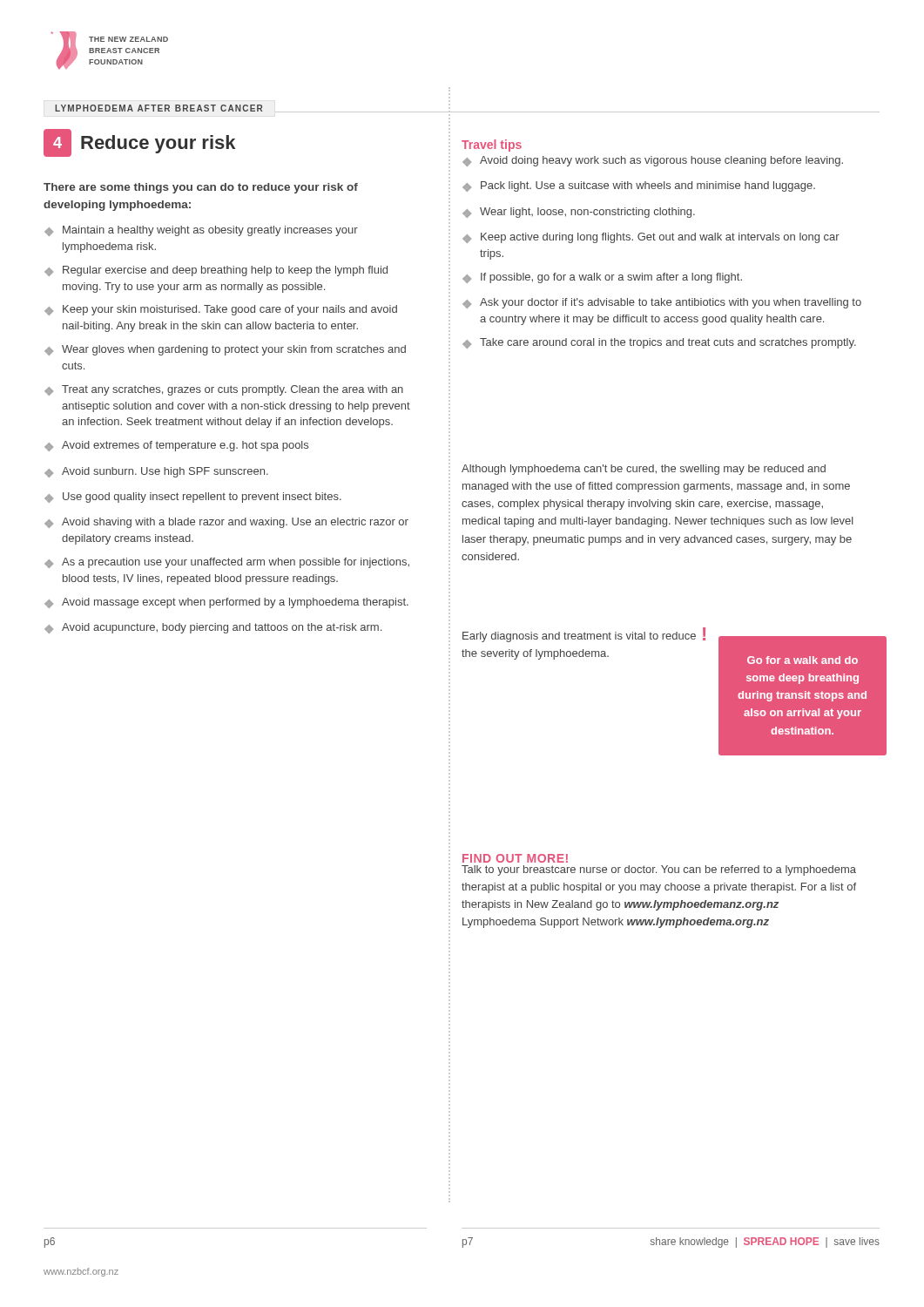Select the list item containing "❖ Take care around coral in the tropics"
Screen dimensions: 1307x924
(x=659, y=343)
